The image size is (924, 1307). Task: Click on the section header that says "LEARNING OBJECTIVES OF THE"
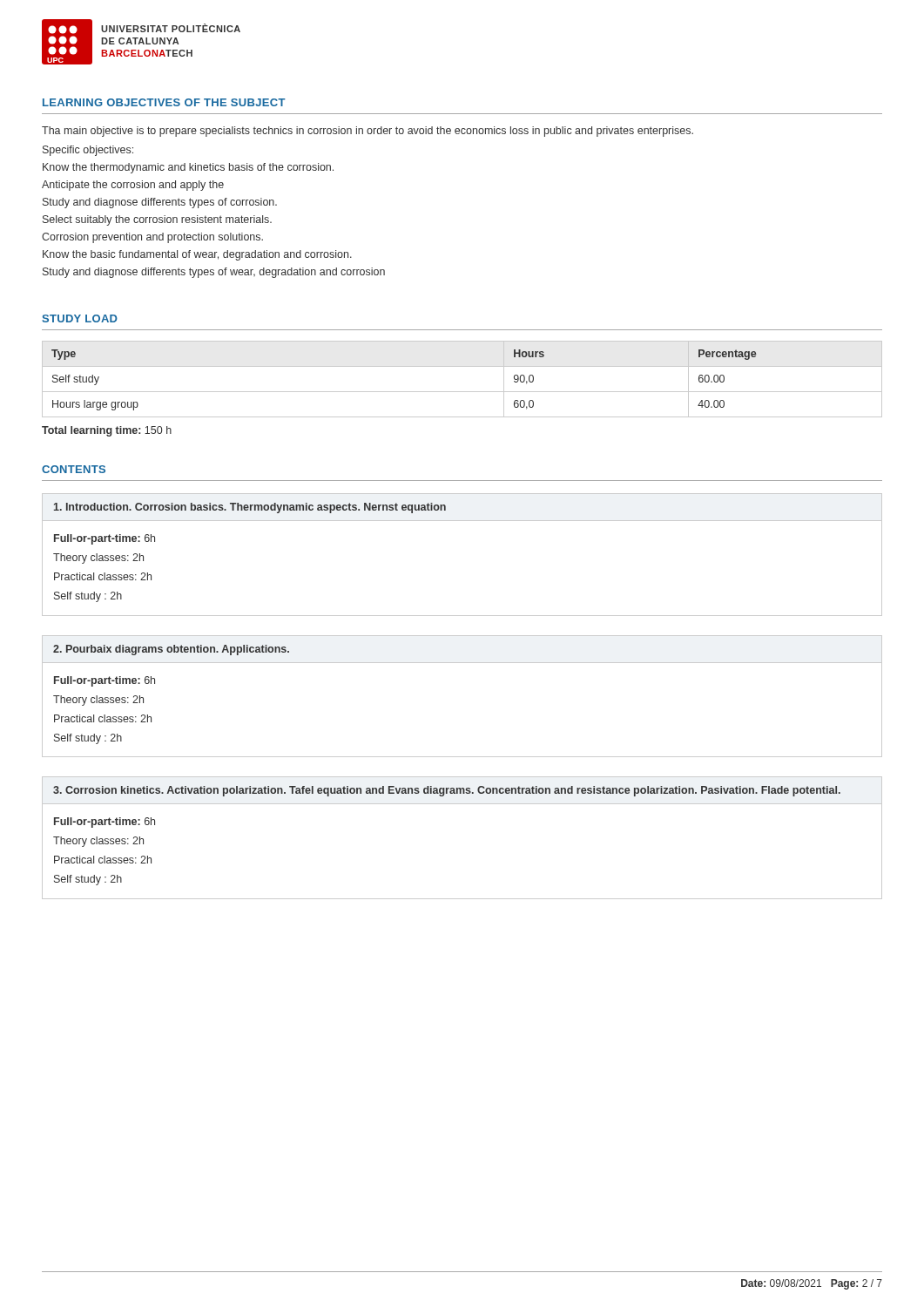(164, 102)
